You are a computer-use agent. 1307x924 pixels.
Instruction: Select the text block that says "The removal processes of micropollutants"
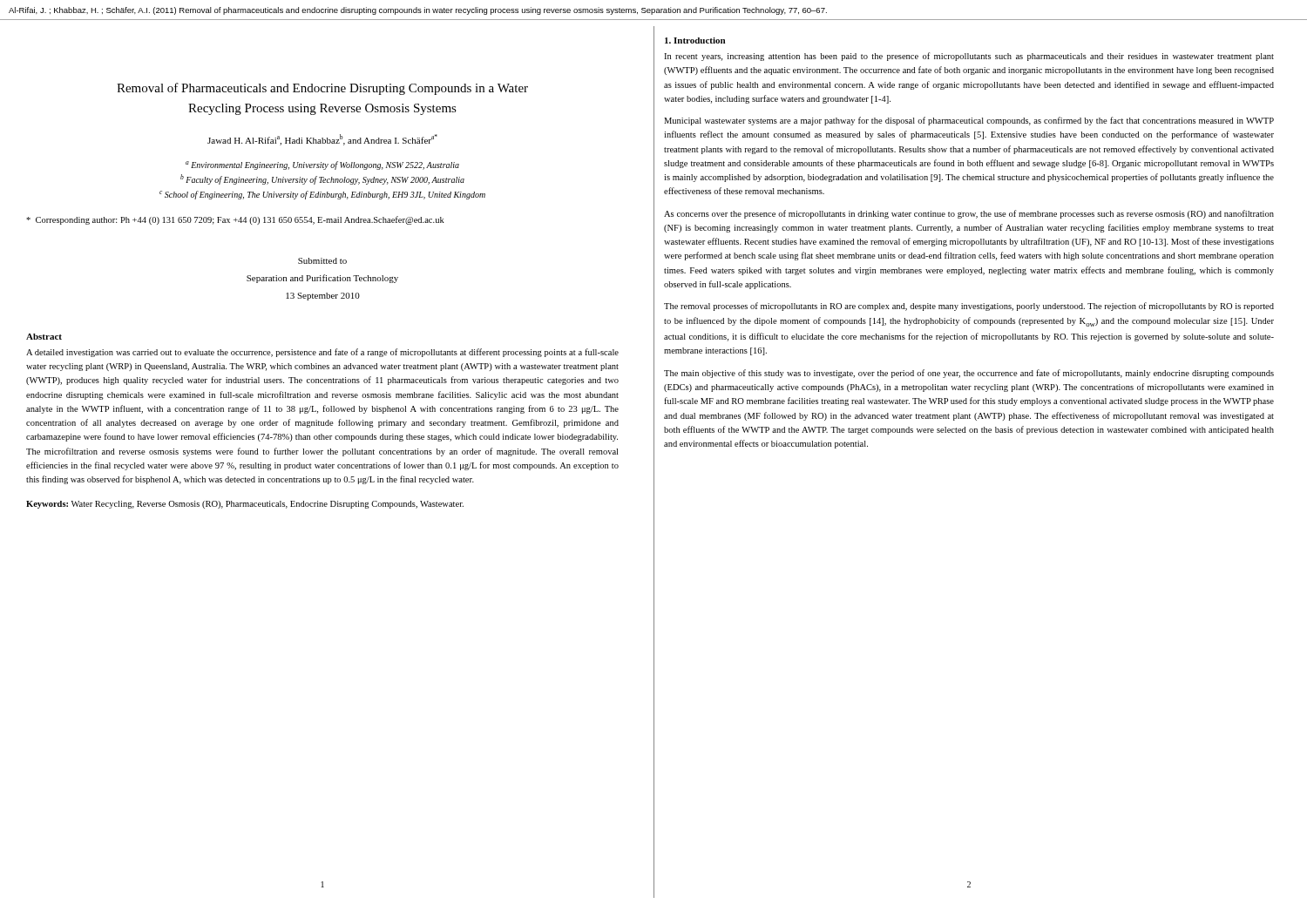(x=969, y=329)
